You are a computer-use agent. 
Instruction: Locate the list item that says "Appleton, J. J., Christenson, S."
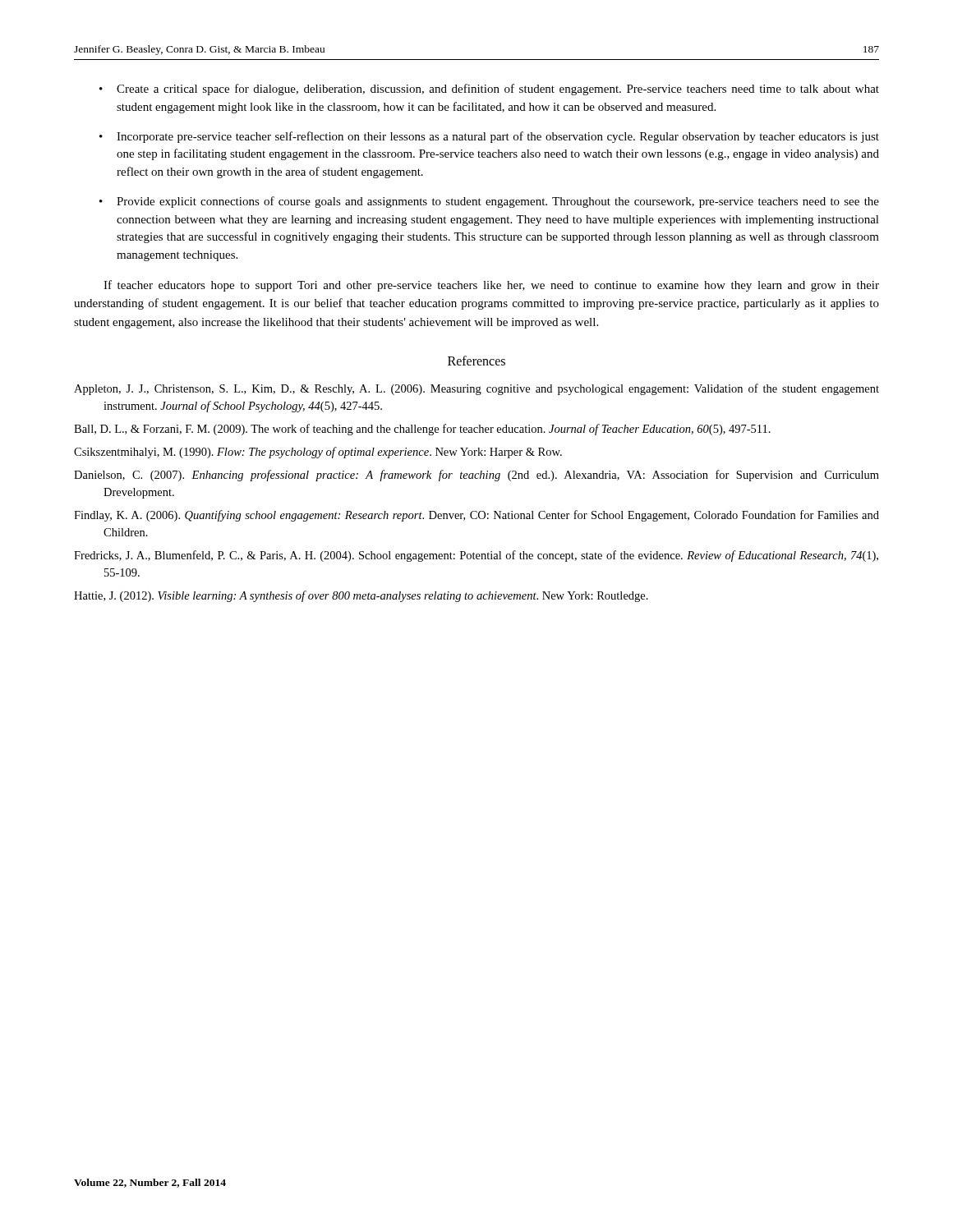click(x=476, y=397)
